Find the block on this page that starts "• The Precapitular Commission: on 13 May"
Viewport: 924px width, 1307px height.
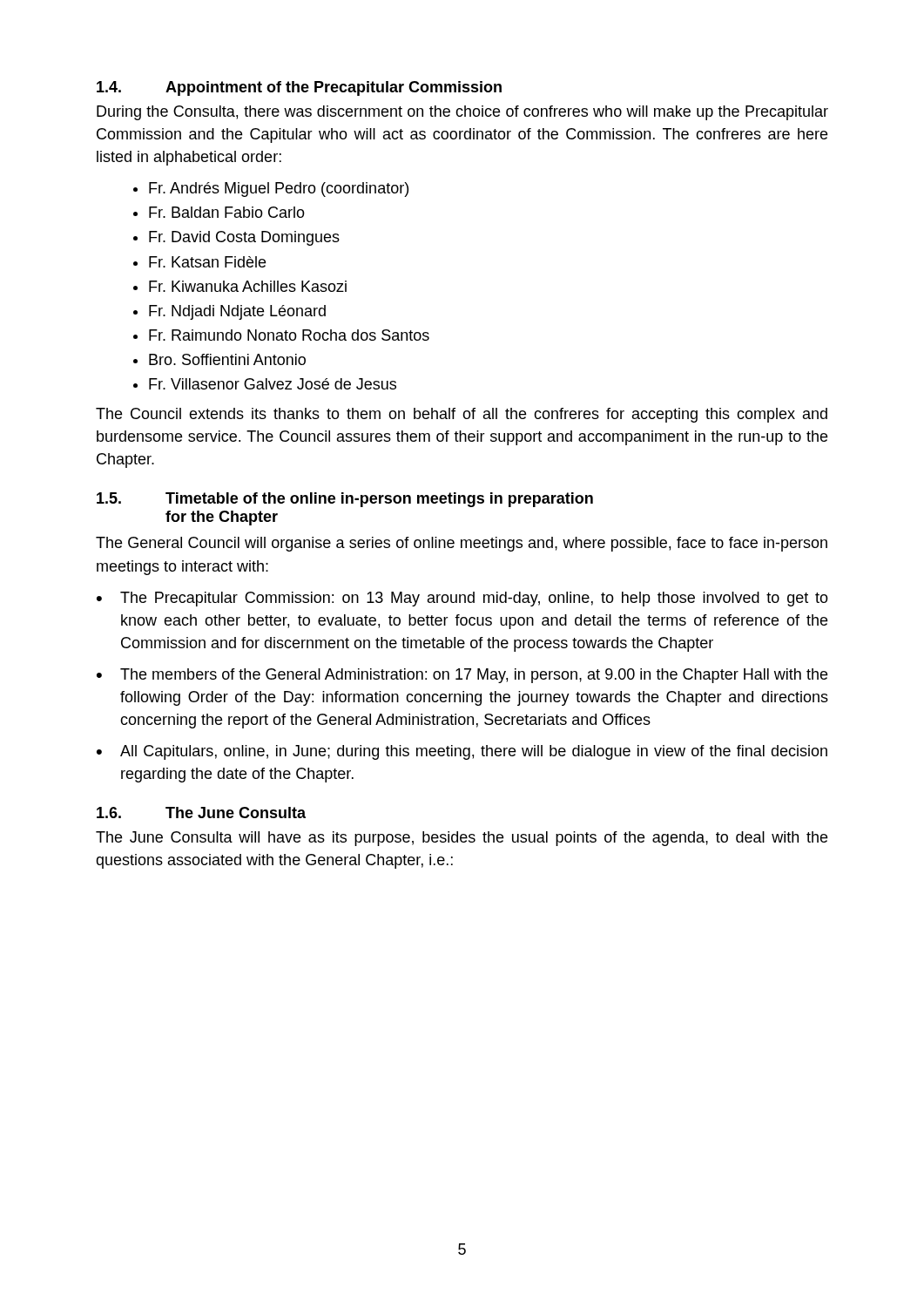click(x=462, y=620)
